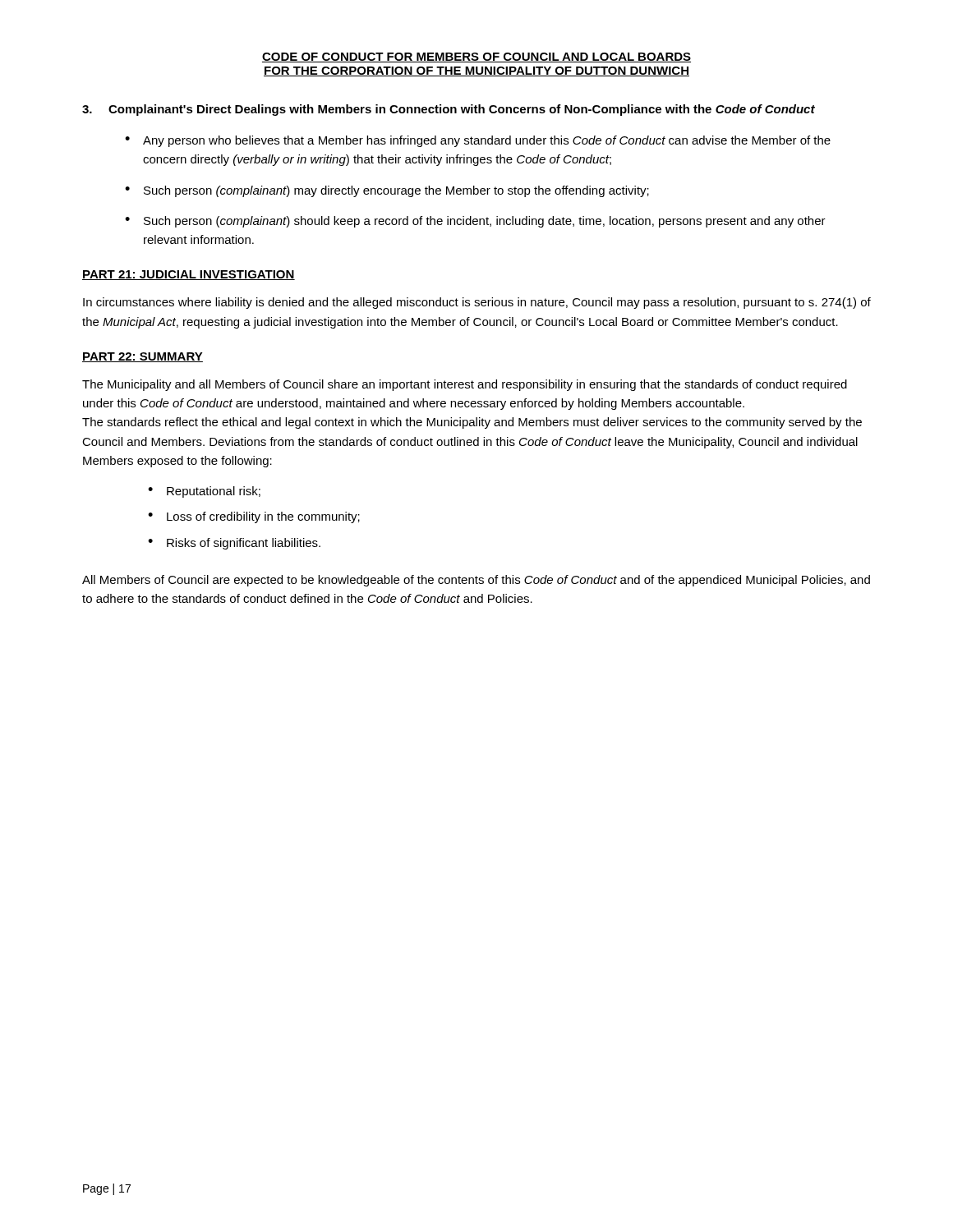Select the region starting "In circumstances where liability is denied"
The height and width of the screenshot is (1232, 953).
click(476, 312)
